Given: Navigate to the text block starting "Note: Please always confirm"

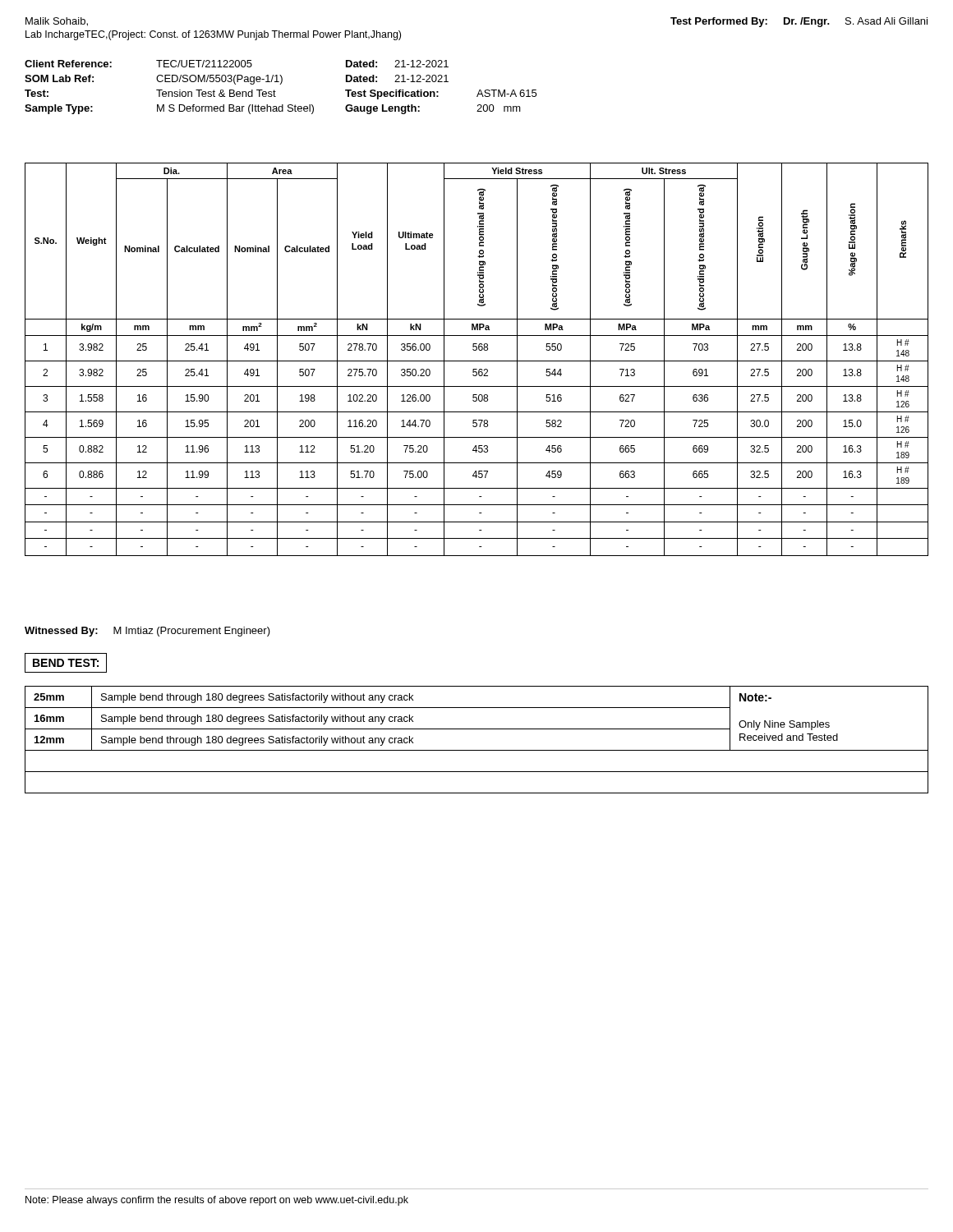Looking at the screenshot, I should (216, 1200).
